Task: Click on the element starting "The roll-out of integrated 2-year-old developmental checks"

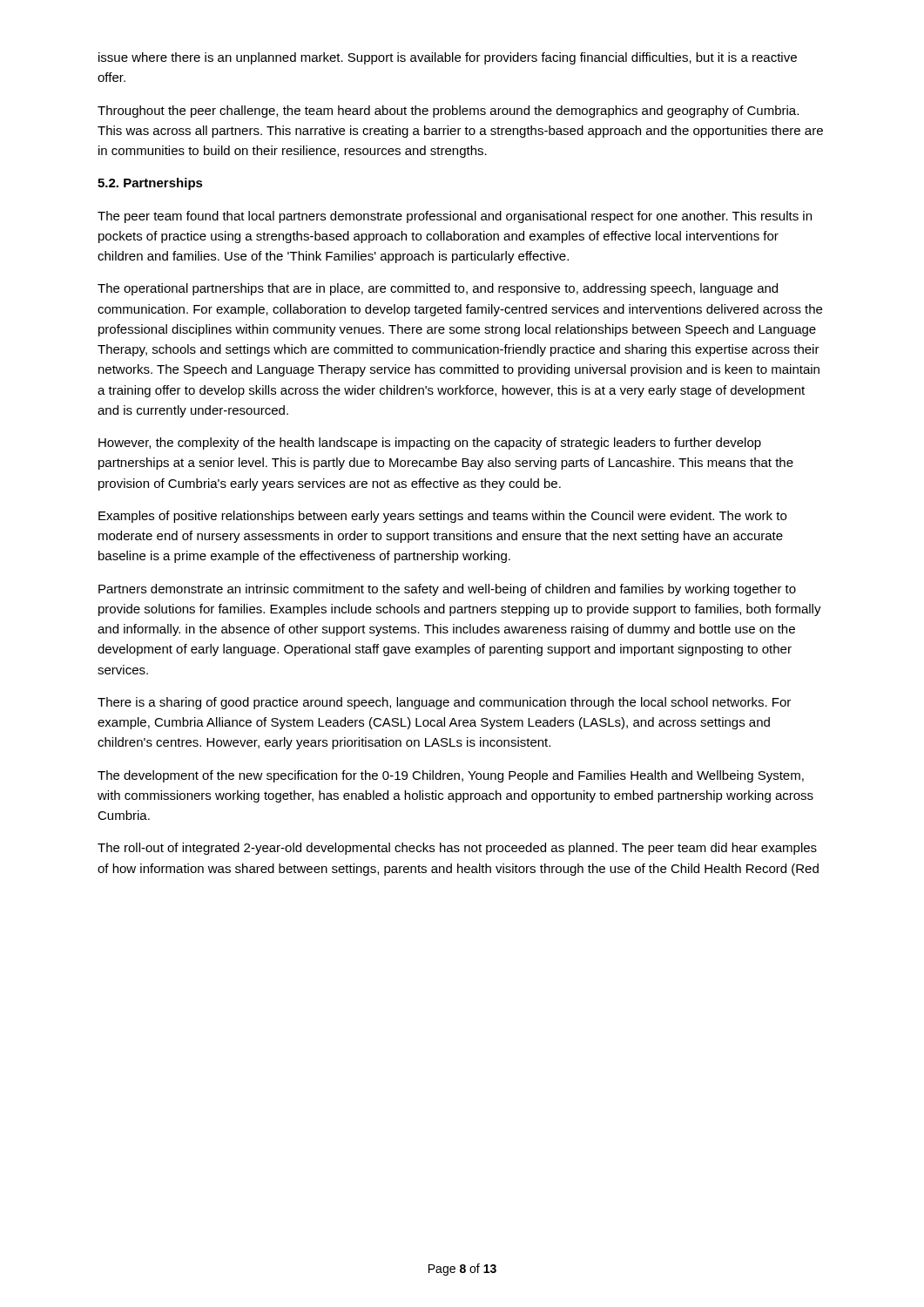Action: [458, 858]
